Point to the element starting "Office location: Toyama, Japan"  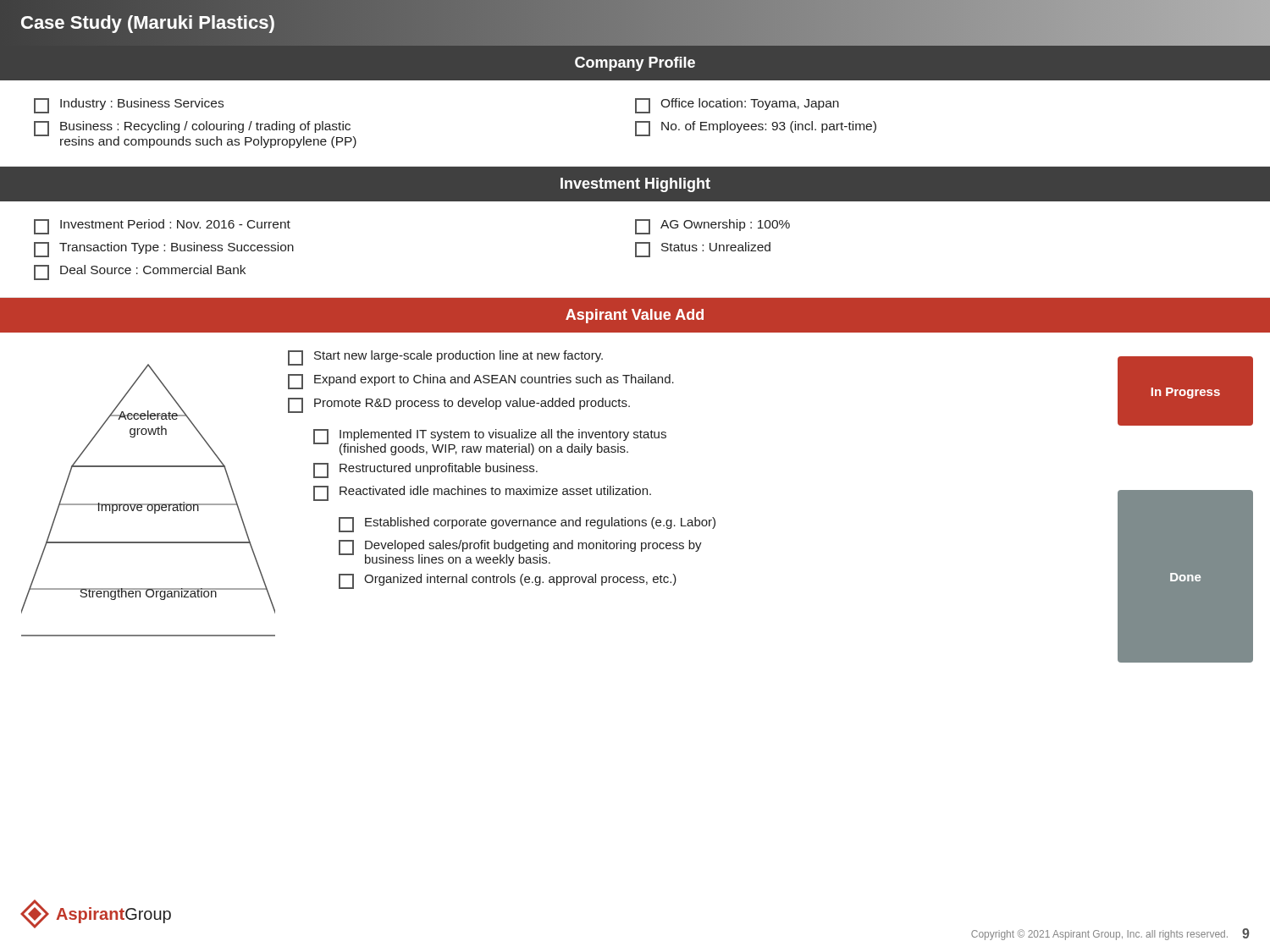point(737,104)
